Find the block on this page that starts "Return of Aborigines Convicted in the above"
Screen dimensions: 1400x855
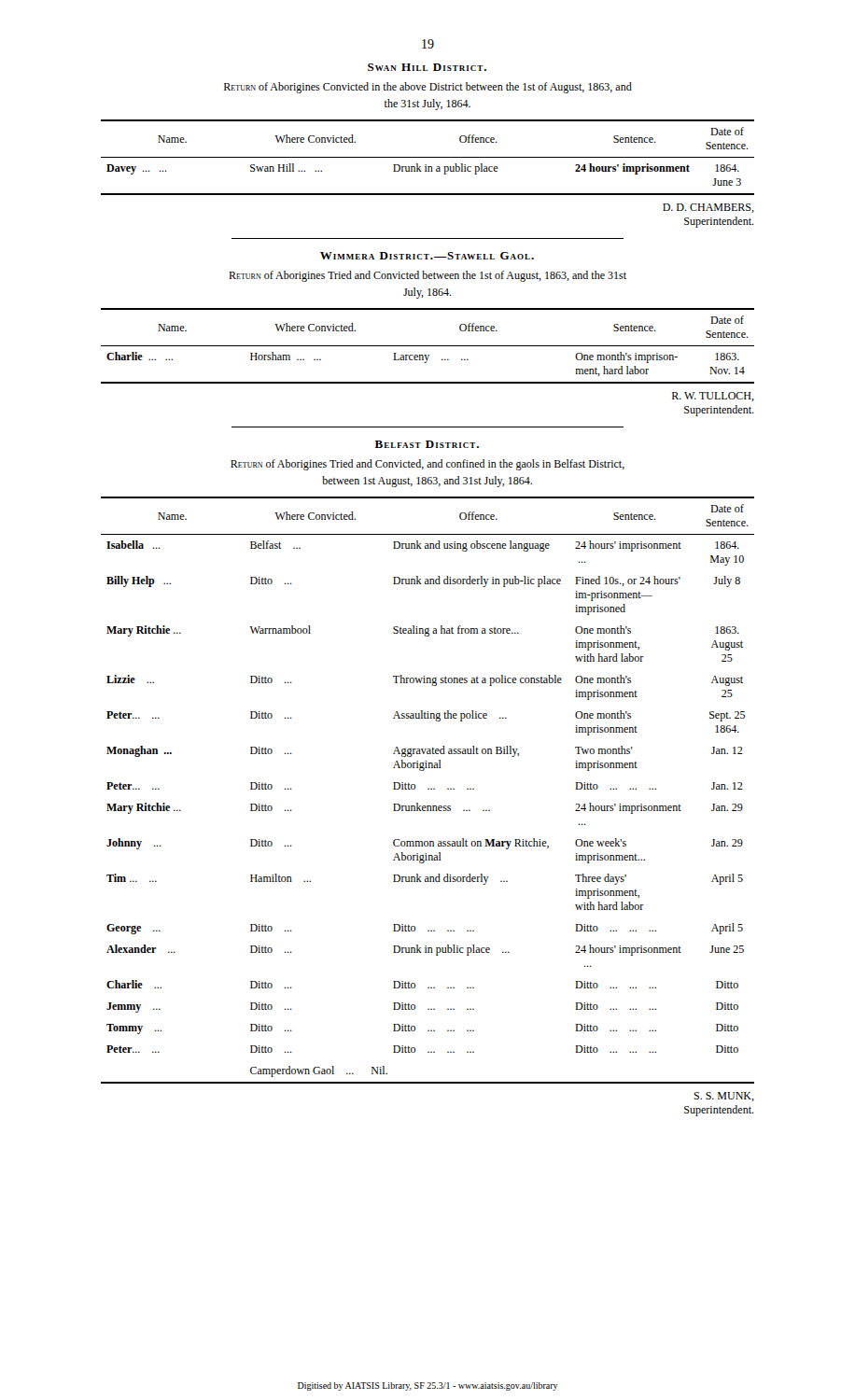click(428, 95)
